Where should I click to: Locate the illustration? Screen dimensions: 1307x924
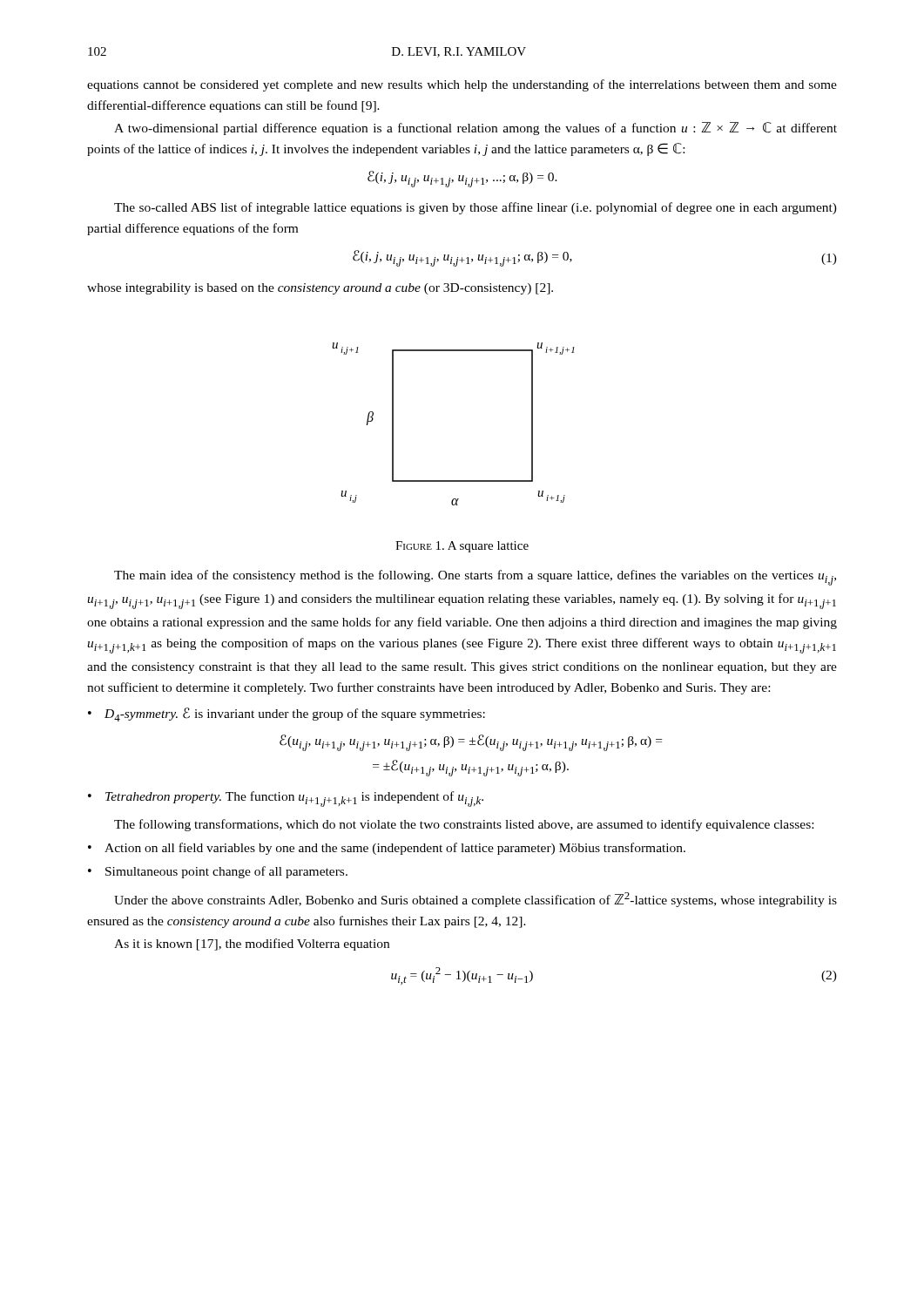[462, 423]
